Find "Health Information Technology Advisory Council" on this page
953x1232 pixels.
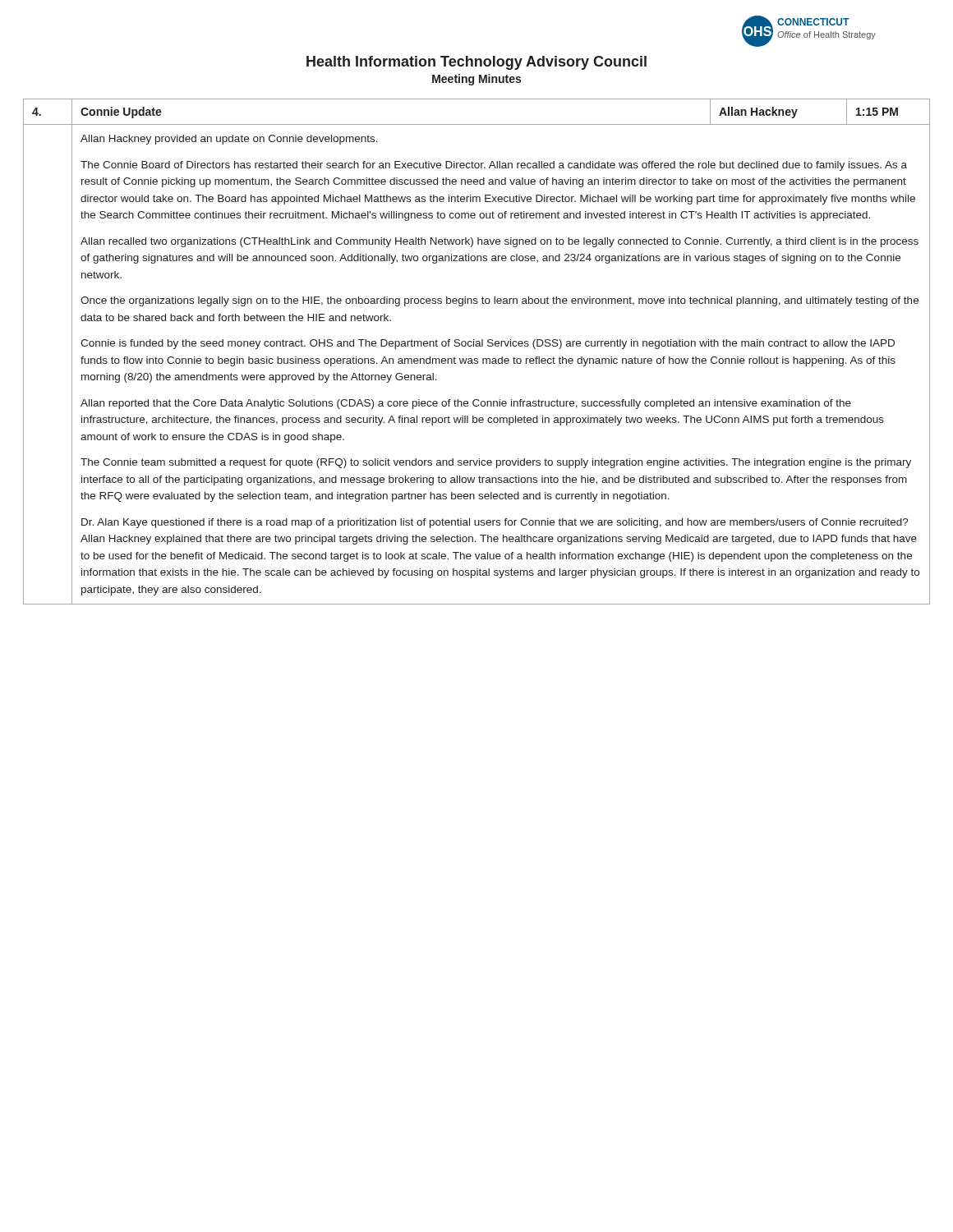point(476,62)
